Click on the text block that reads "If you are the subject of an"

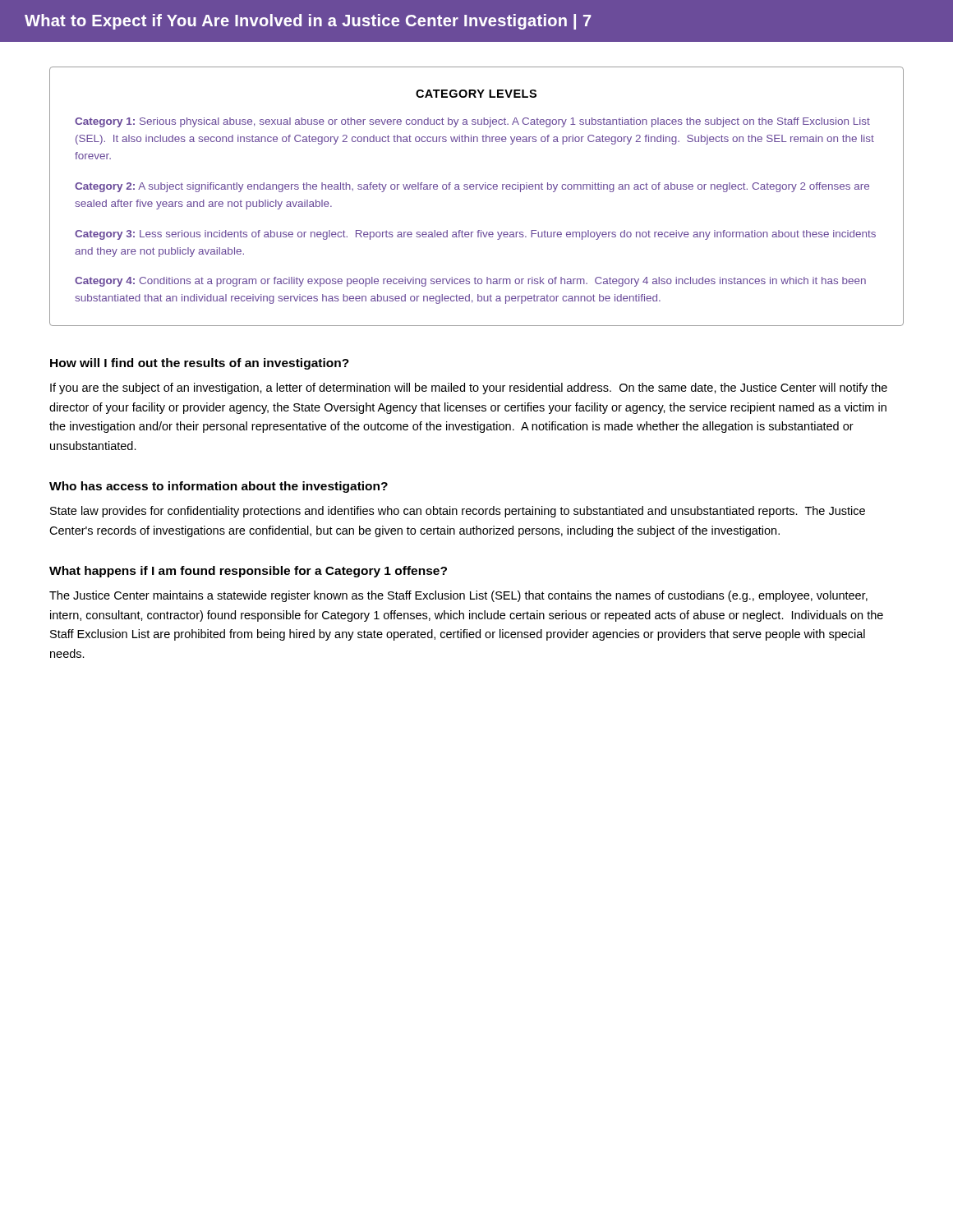[x=468, y=417]
